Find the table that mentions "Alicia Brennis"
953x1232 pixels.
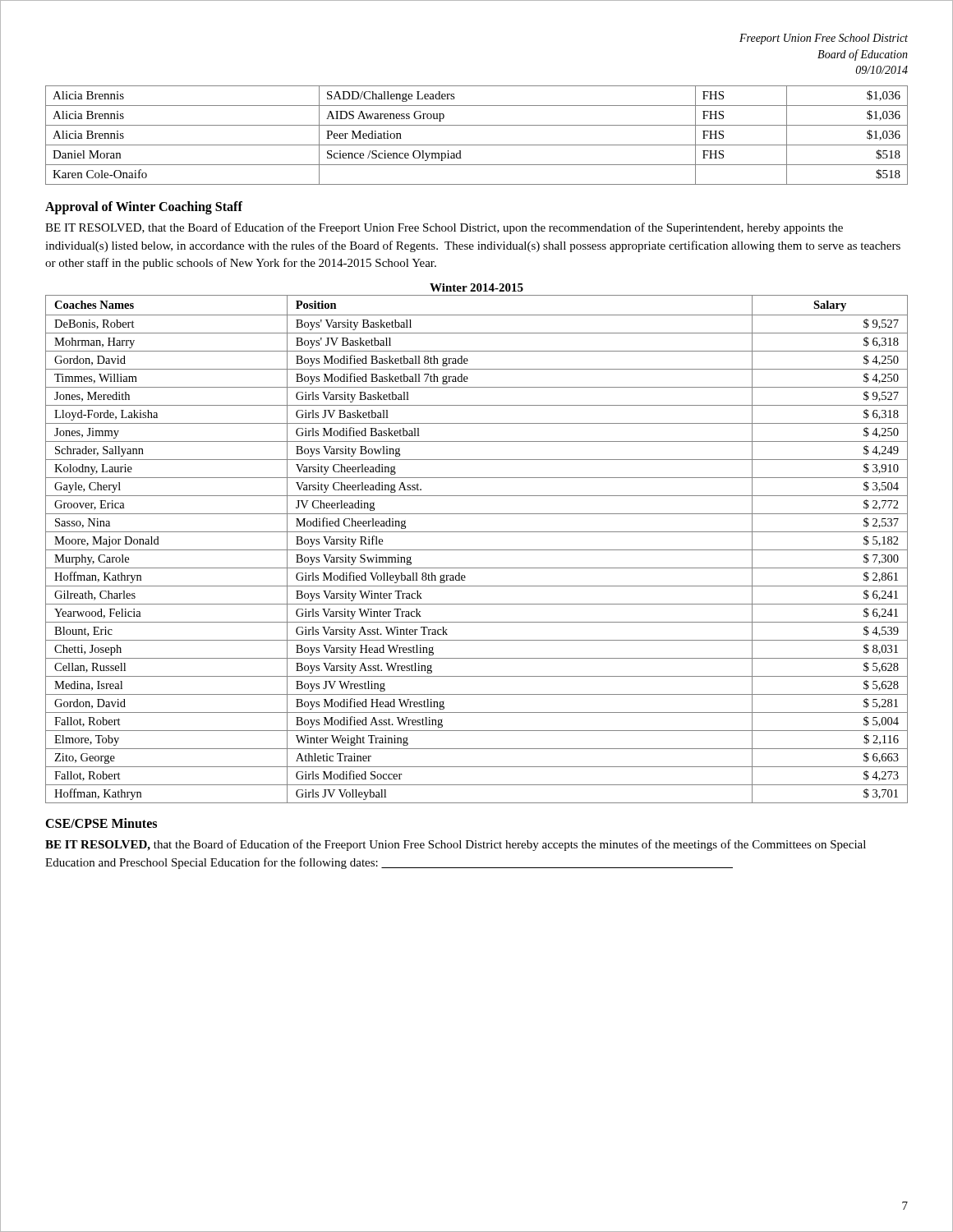point(476,135)
